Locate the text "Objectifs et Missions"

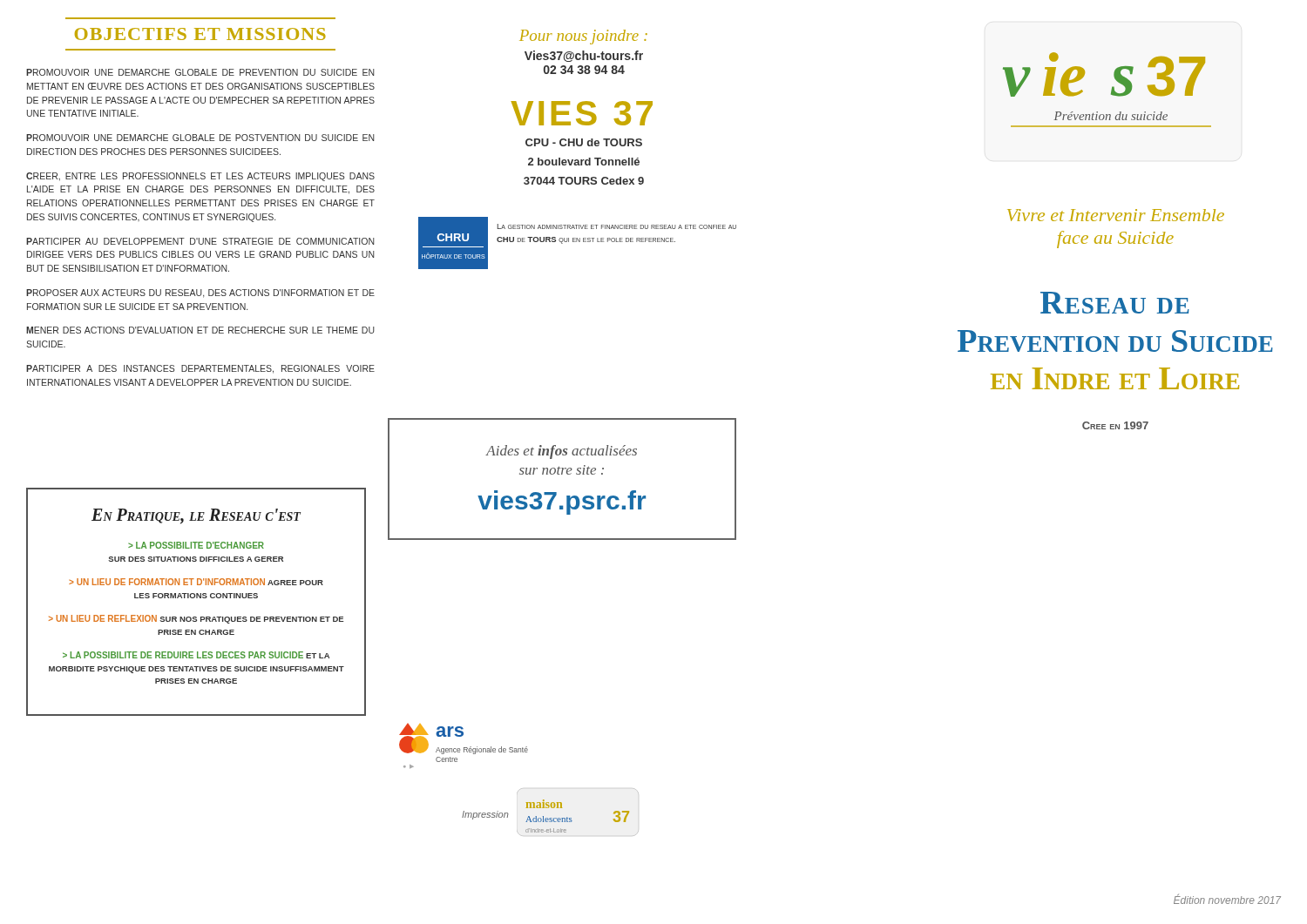click(200, 34)
